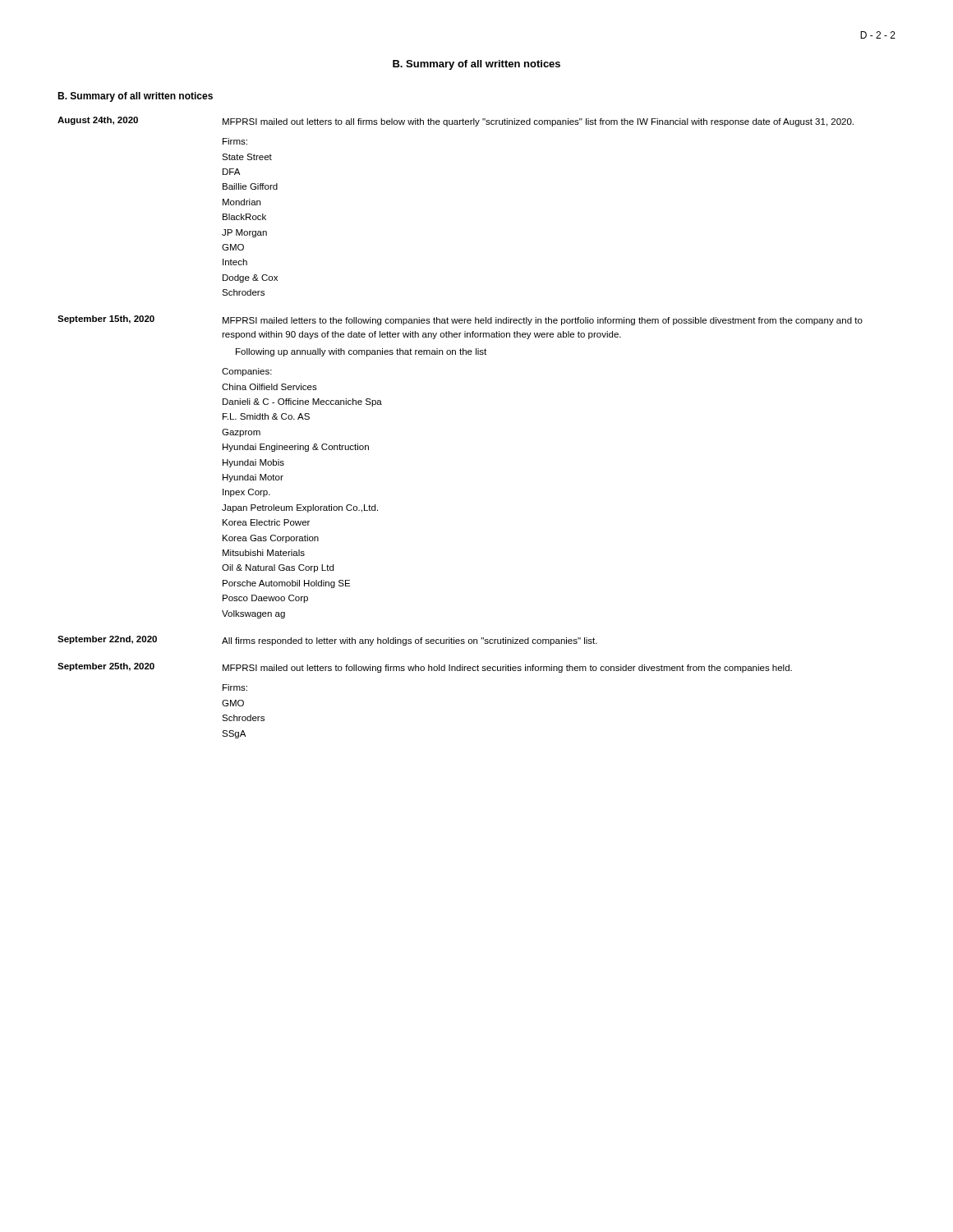The width and height of the screenshot is (953, 1232).
Task: Point to the block beginning "Firms: State Street DFA Baillie Gifford Mondrian BlackRock"
Action: pos(250,217)
